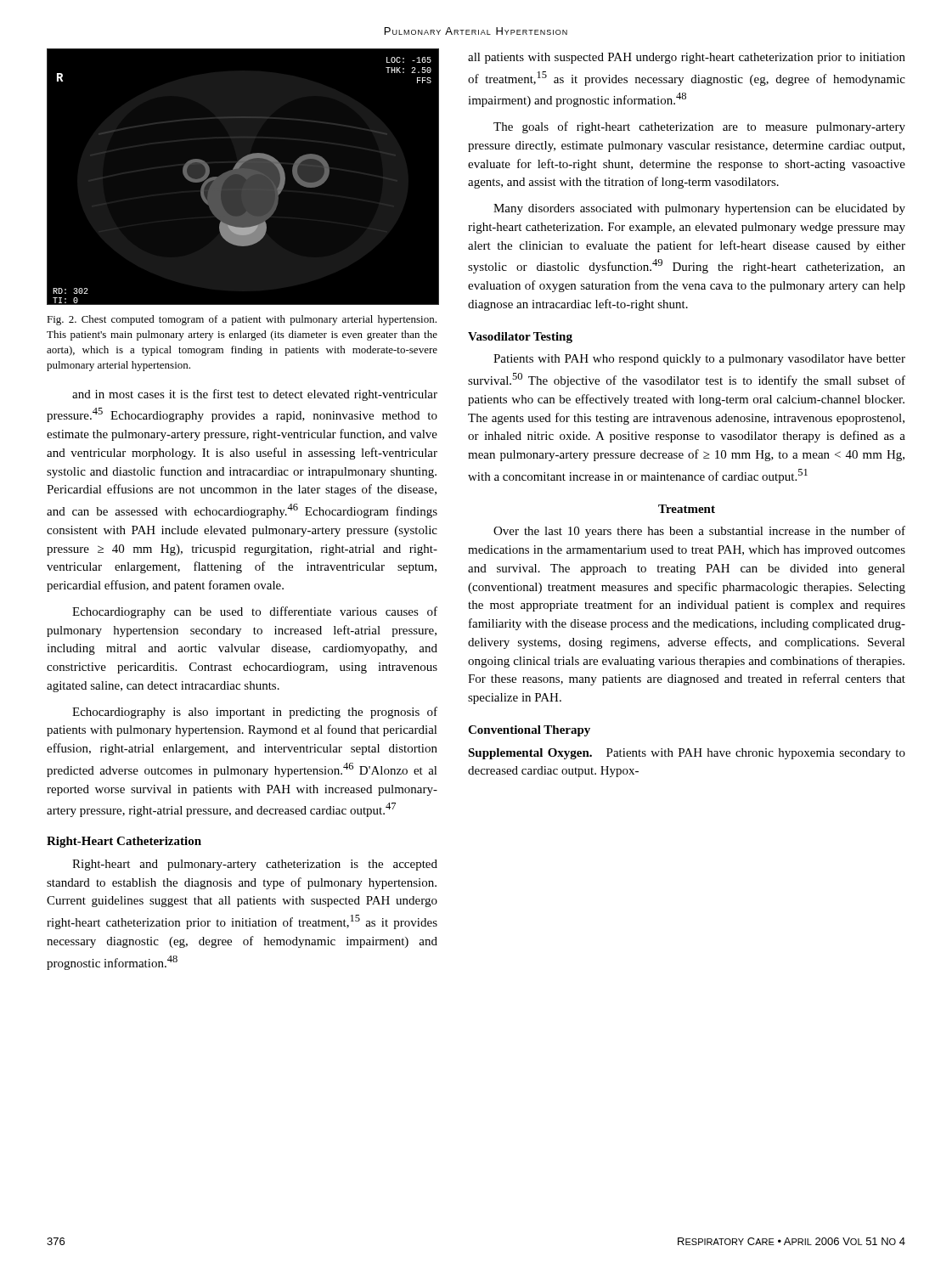Click on the text block that says "Right-heart and pulmonary-artery catheterization is the accepted"
Image resolution: width=952 pixels, height=1274 pixels.
pos(242,914)
